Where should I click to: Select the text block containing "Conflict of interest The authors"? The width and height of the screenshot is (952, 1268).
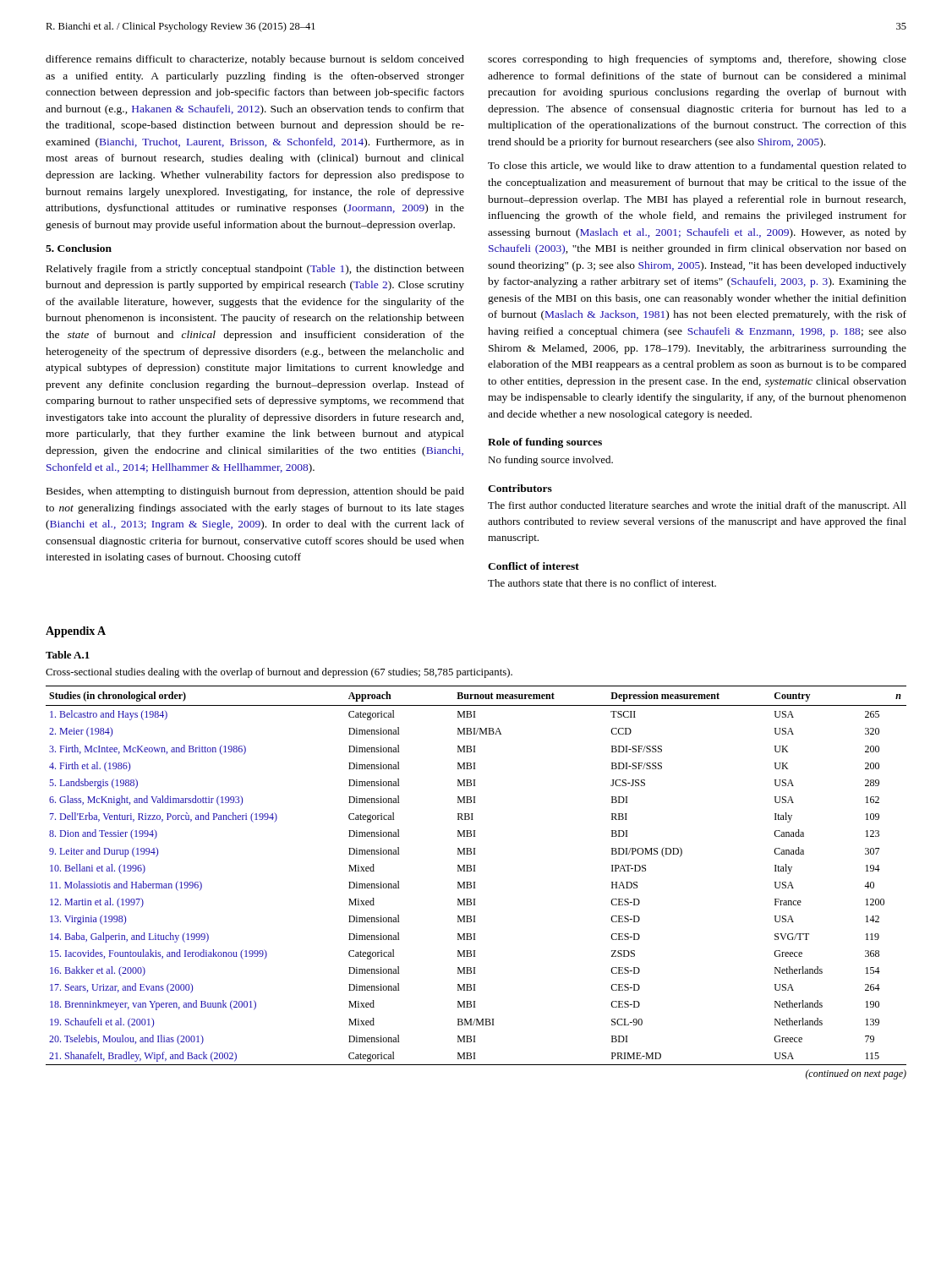[697, 575]
